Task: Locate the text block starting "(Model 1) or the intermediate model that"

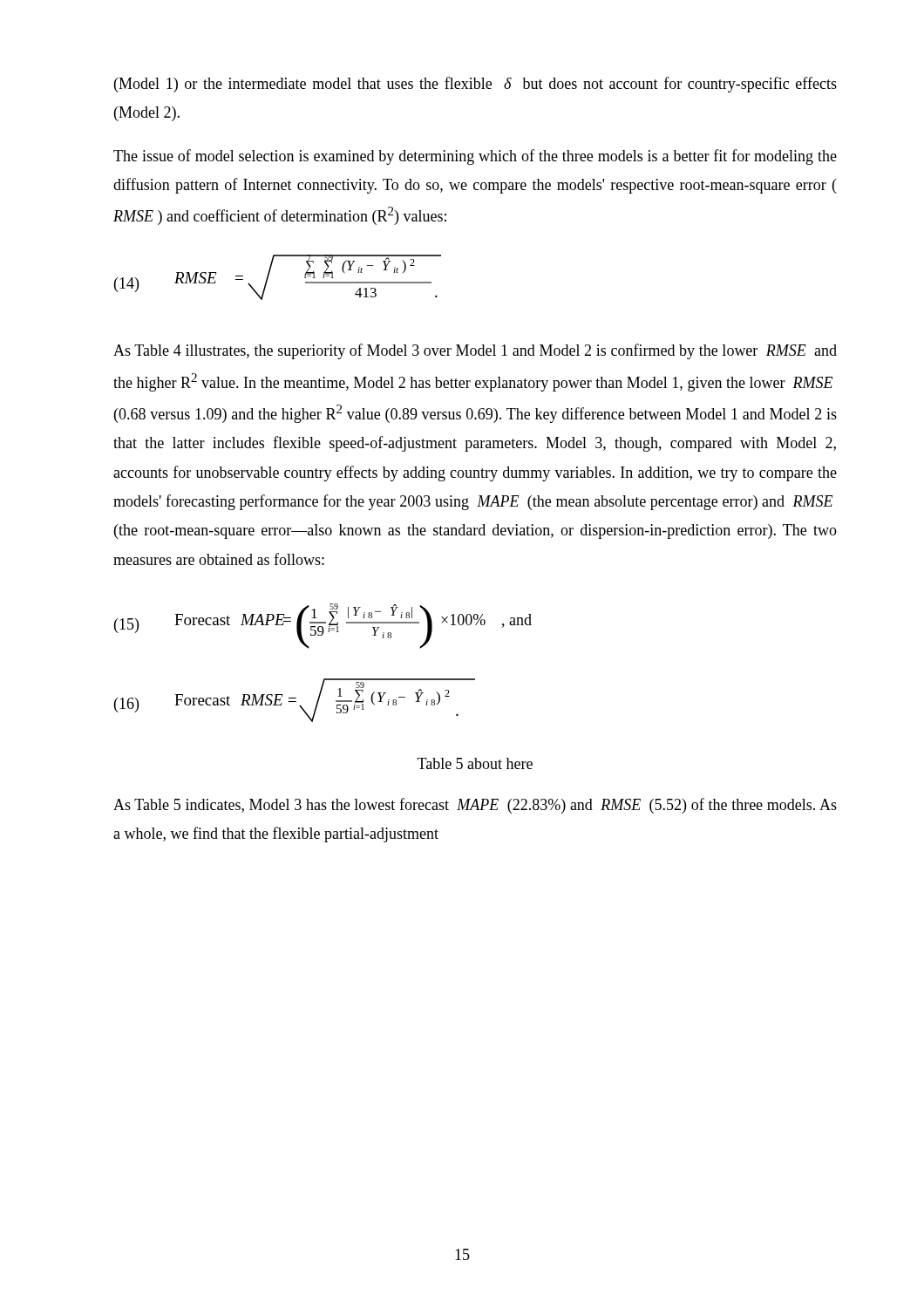Action: tap(475, 98)
